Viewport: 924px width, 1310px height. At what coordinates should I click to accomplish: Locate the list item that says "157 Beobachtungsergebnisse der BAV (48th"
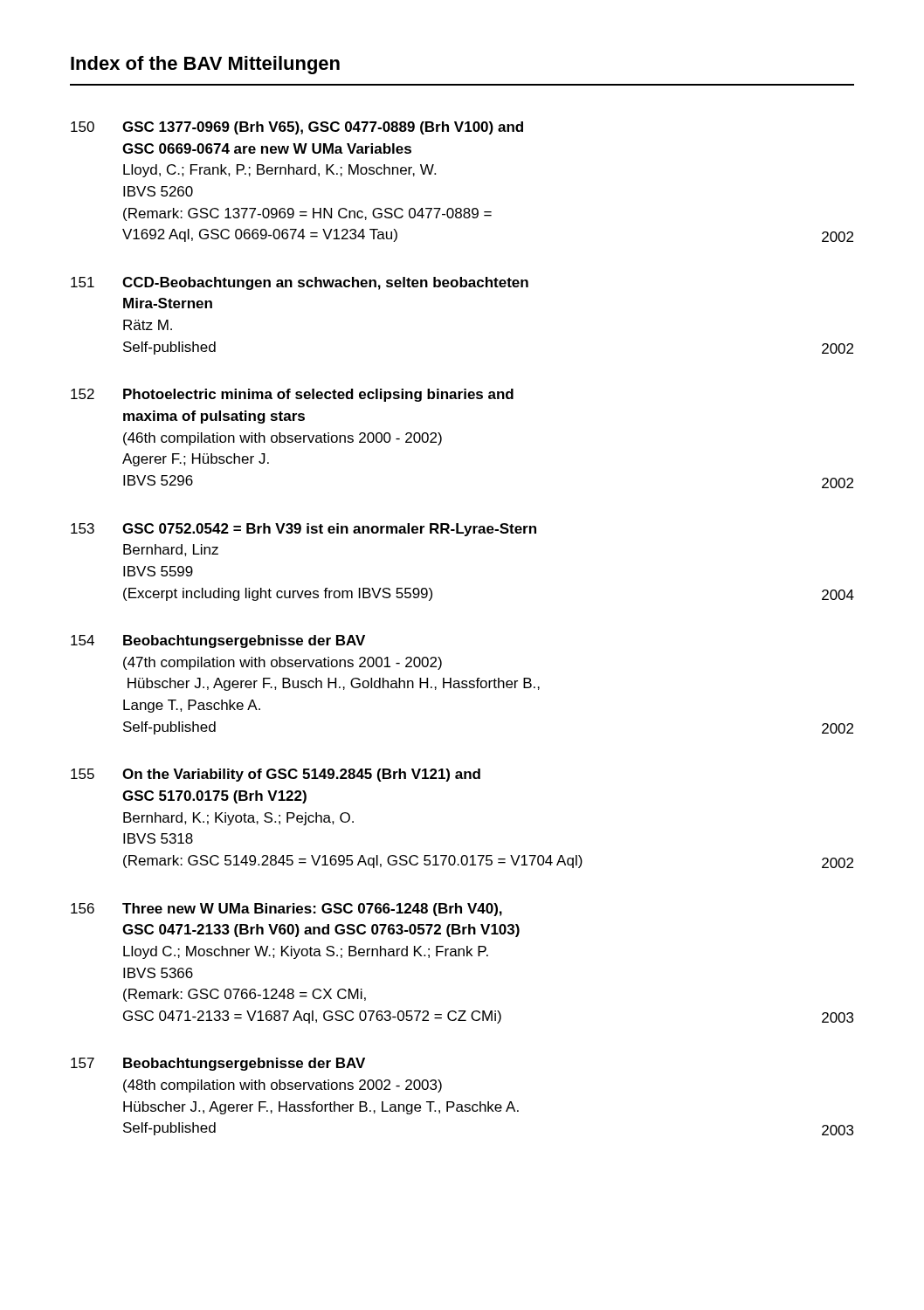pos(462,1097)
